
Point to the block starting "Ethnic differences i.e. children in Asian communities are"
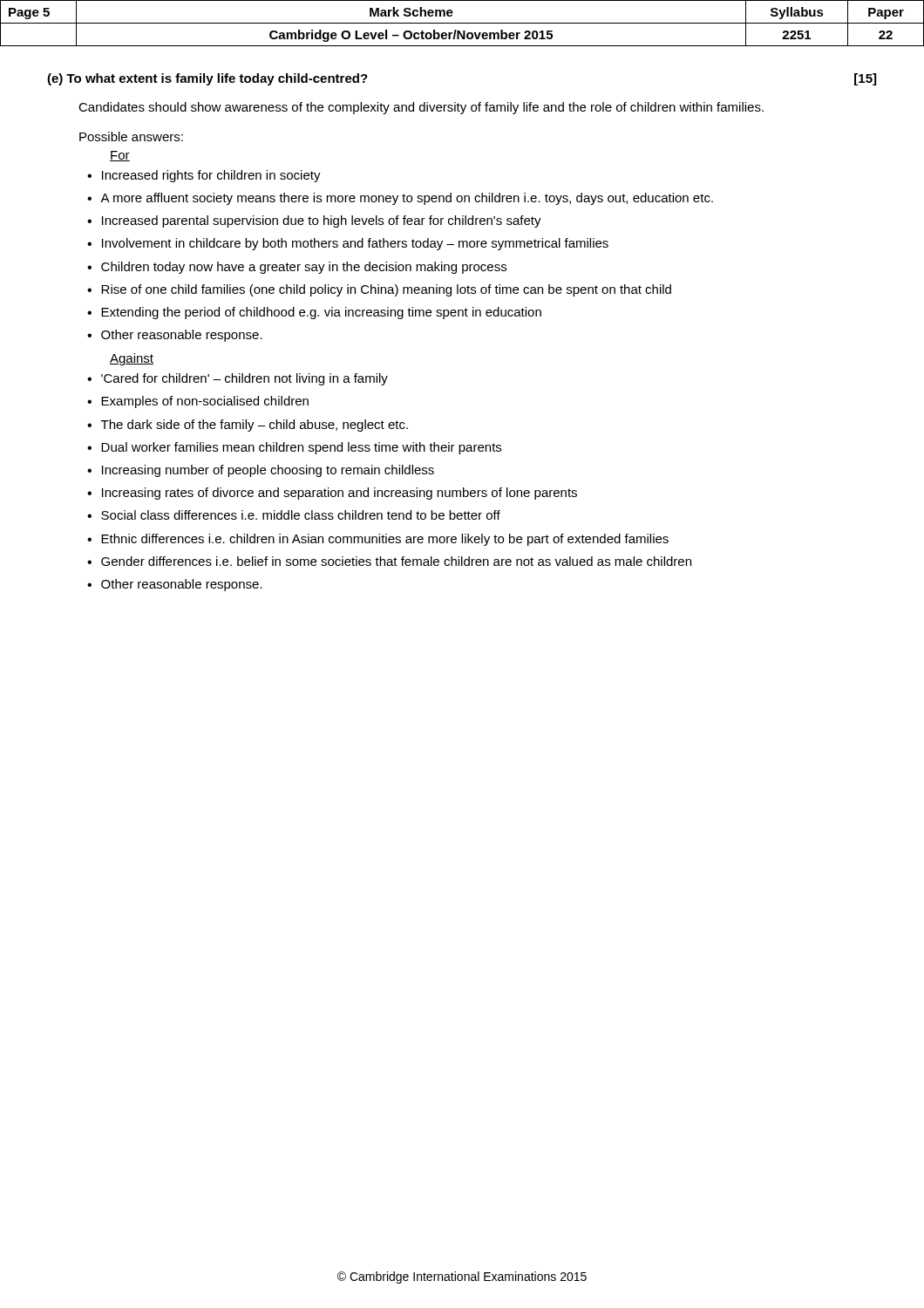[x=489, y=538]
